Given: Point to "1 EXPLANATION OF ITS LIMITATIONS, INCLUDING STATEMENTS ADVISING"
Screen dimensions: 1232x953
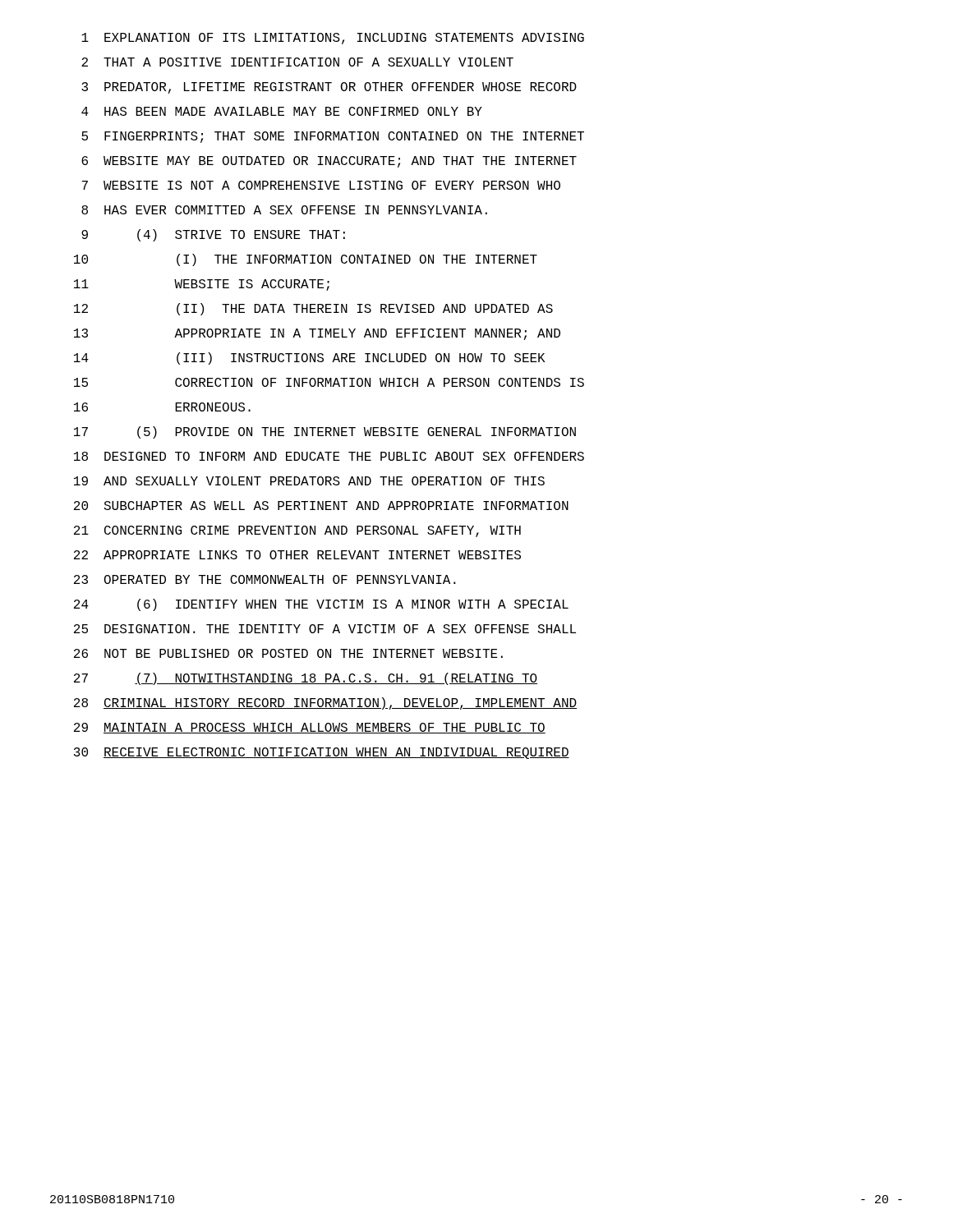Looking at the screenshot, I should 317,39.
